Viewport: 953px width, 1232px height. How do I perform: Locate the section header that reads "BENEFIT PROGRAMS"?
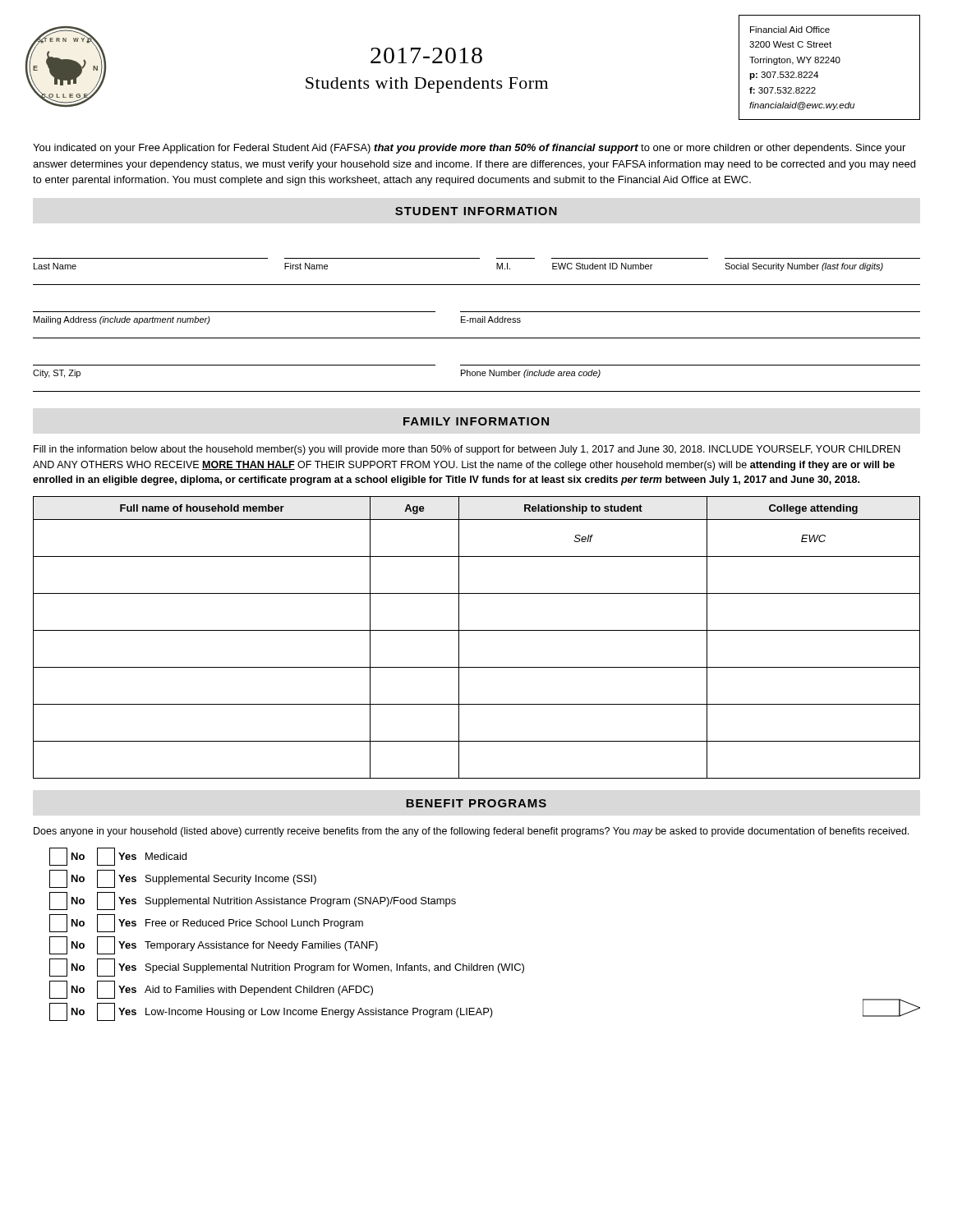476,803
